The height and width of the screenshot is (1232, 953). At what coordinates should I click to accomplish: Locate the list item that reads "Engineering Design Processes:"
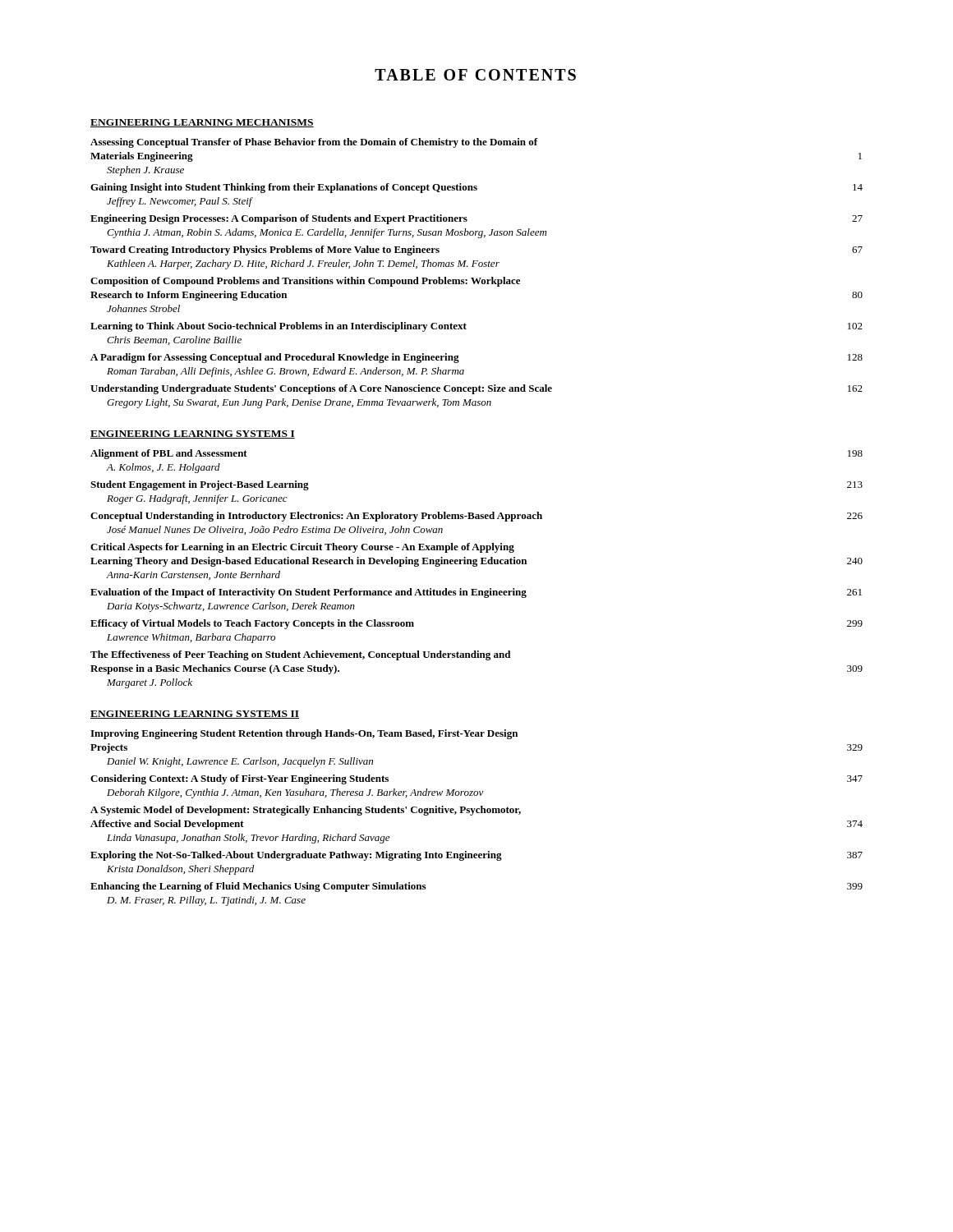tap(476, 225)
